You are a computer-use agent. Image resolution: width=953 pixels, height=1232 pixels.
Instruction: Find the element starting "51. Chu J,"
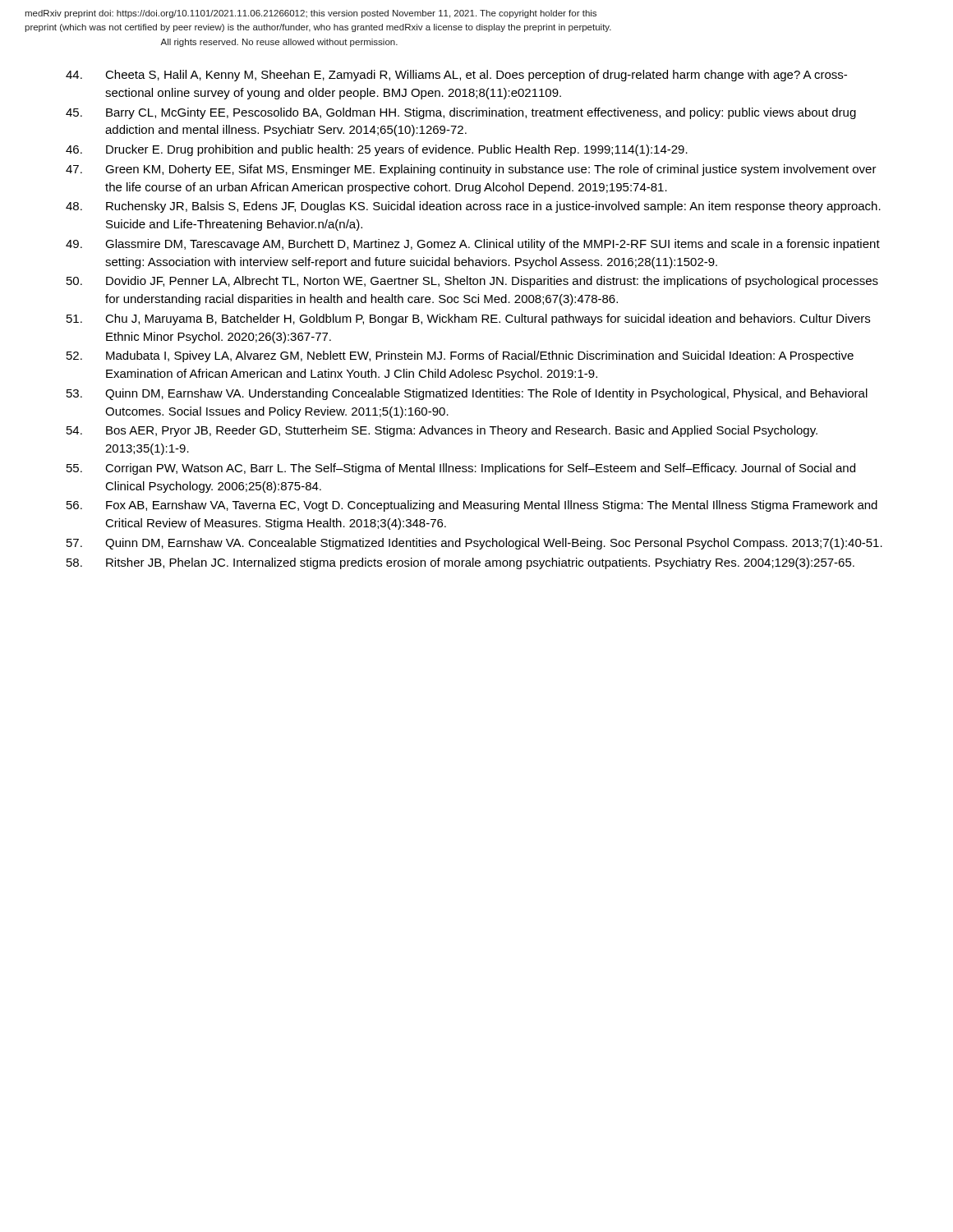tap(476, 327)
